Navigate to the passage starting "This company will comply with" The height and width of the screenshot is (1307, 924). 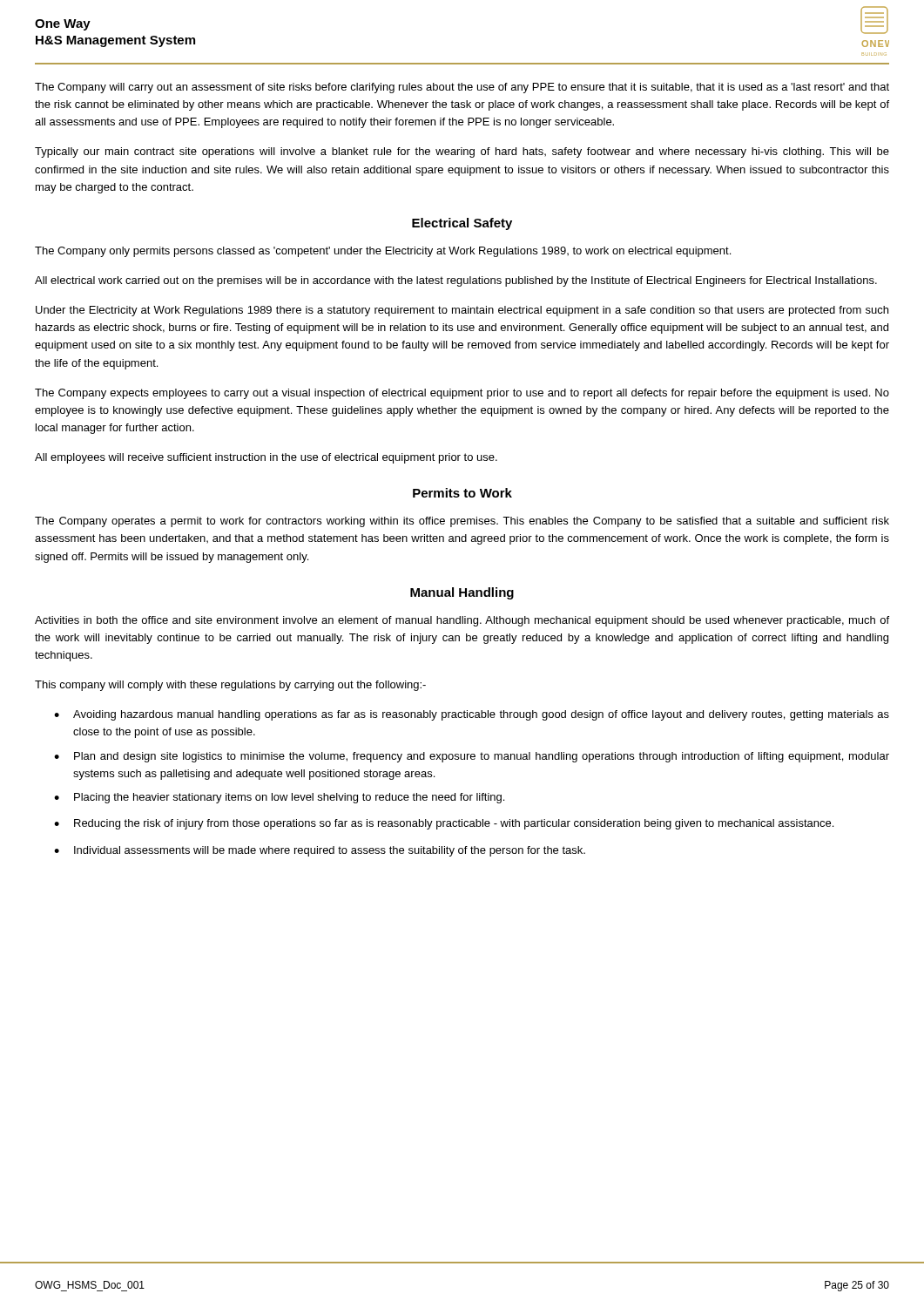click(231, 684)
